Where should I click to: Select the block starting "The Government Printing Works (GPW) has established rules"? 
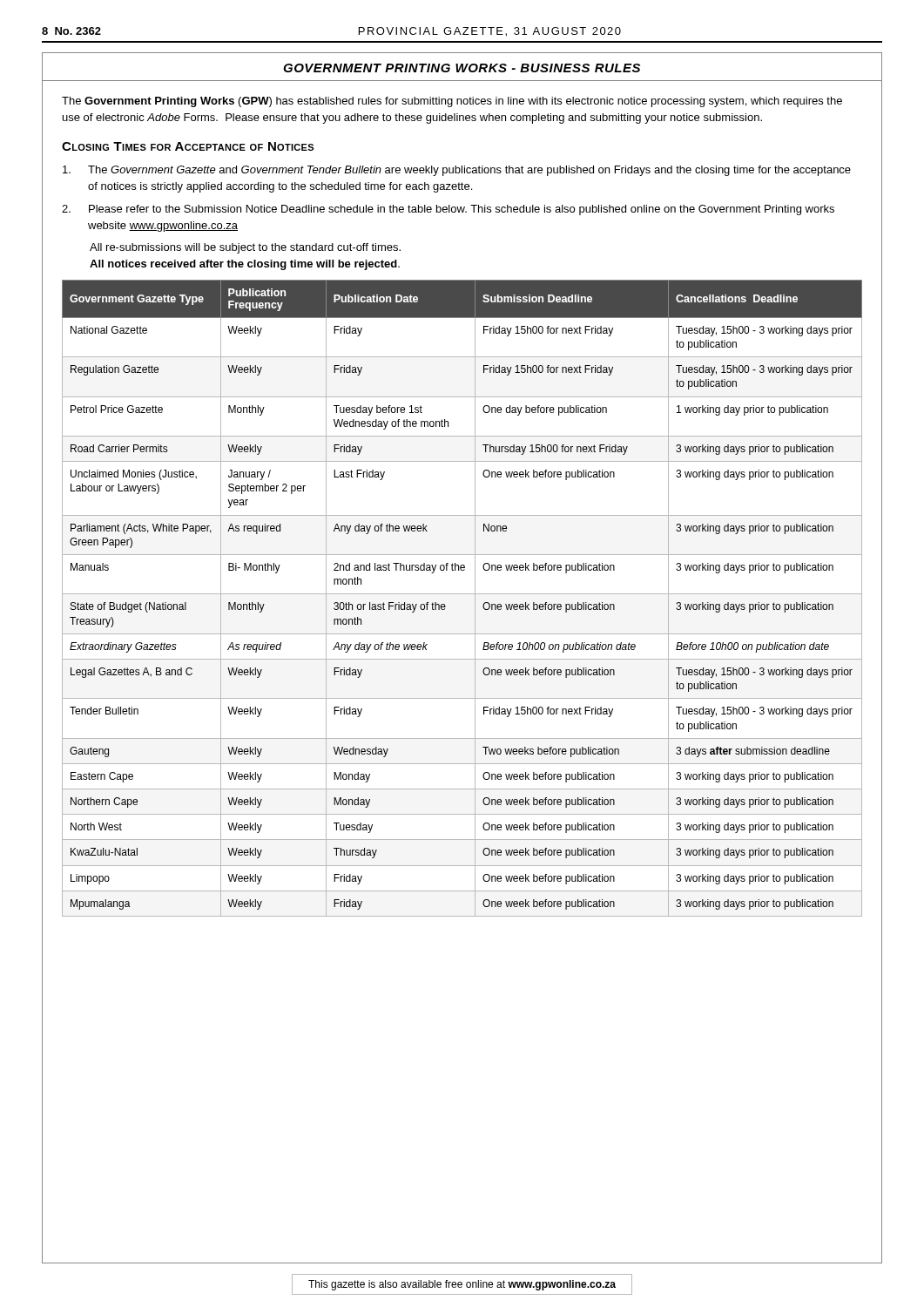452,109
